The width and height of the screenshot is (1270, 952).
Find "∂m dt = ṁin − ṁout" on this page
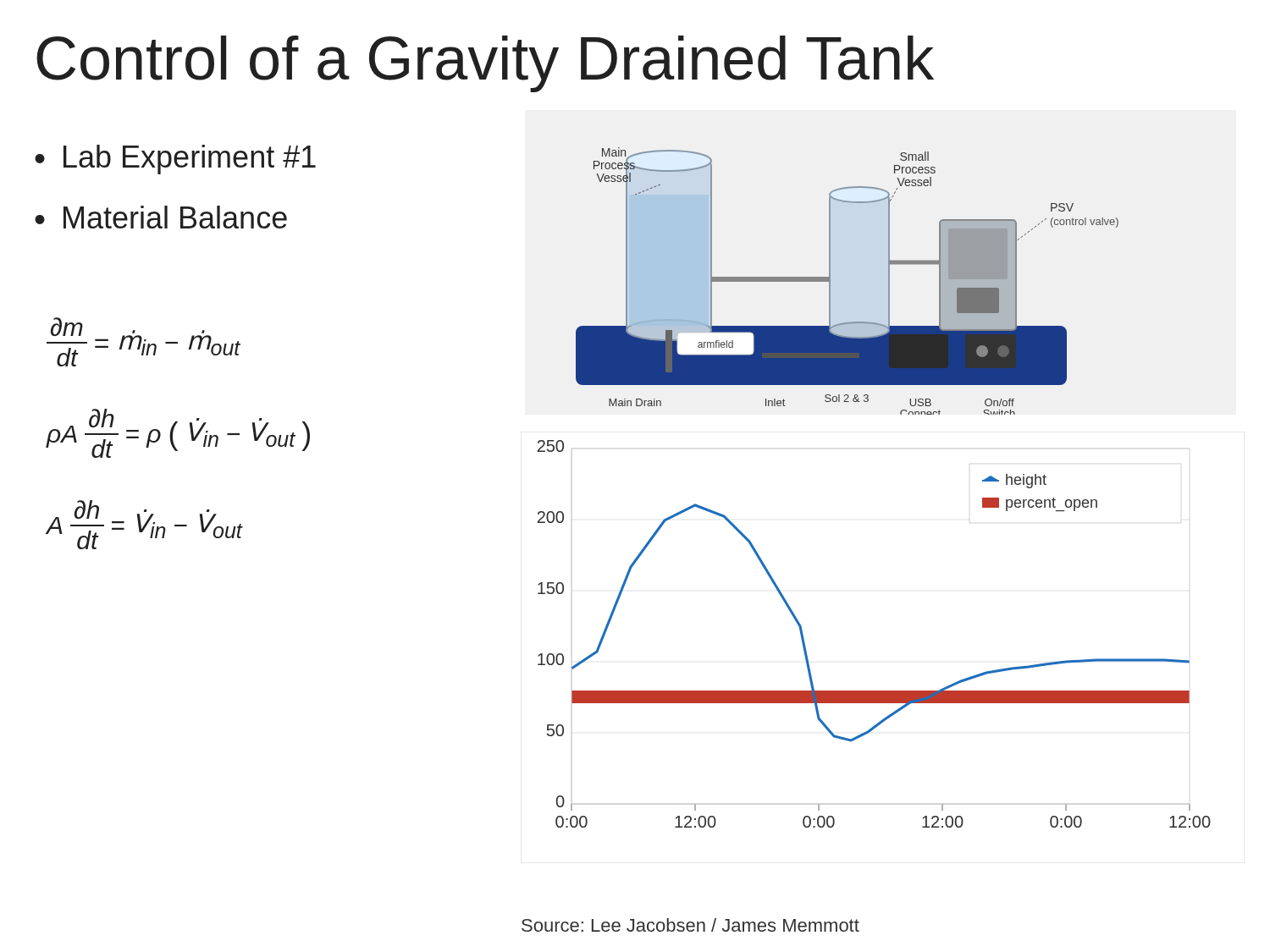[241, 343]
